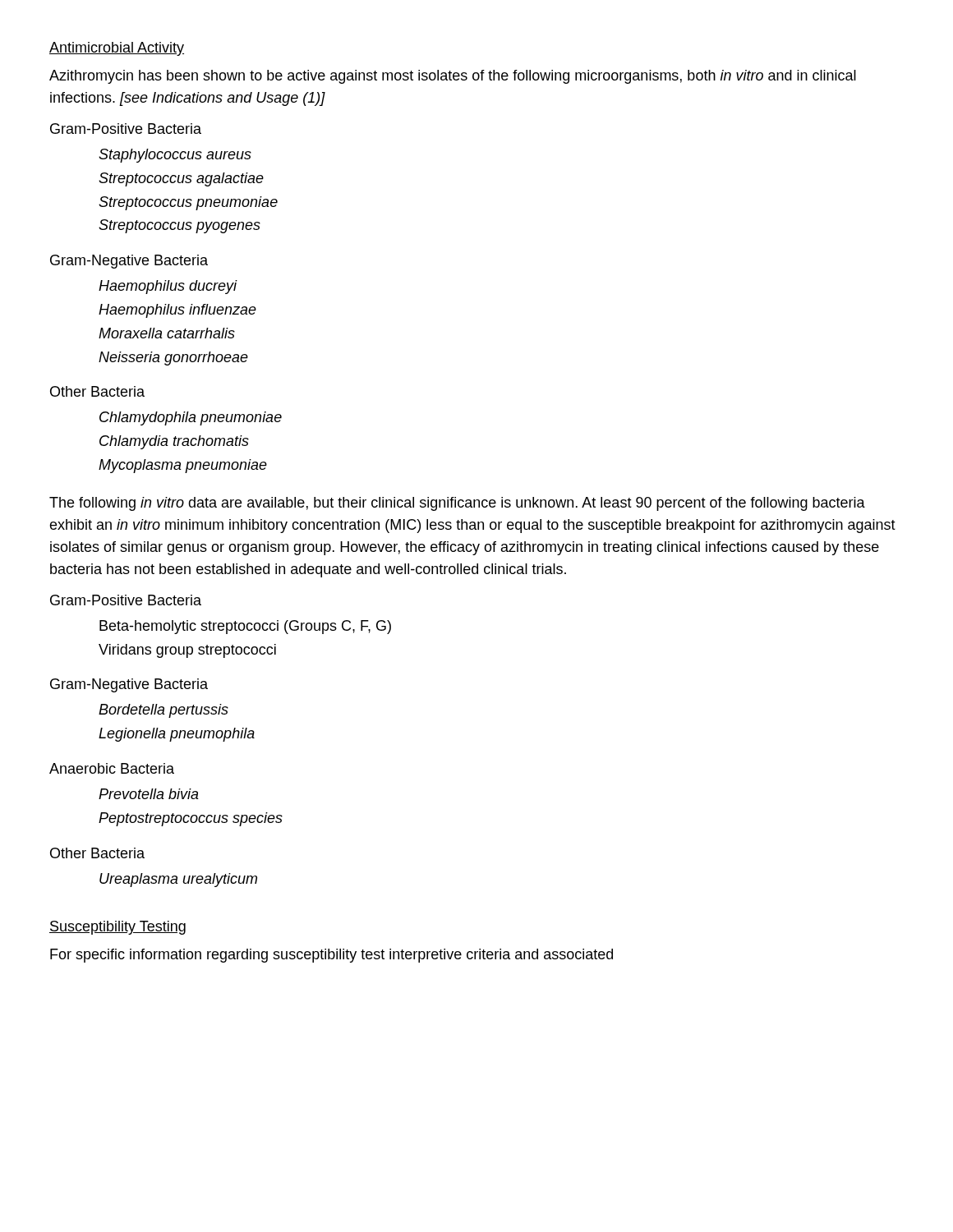The height and width of the screenshot is (1232, 953).
Task: Click on the list item containing "Moraxella catarrhalis"
Action: (x=167, y=333)
